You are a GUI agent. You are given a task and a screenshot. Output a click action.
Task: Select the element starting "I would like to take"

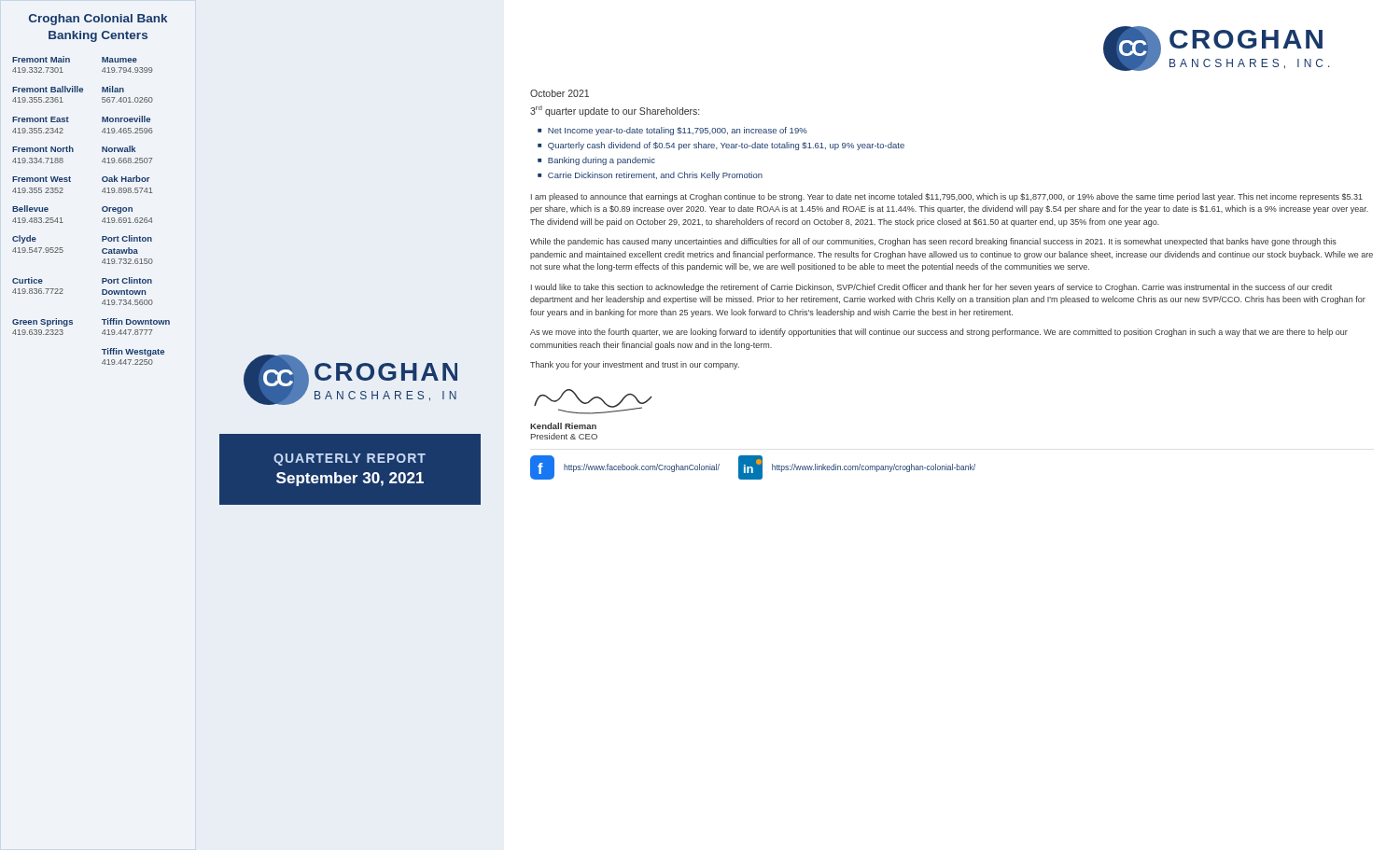coord(948,300)
